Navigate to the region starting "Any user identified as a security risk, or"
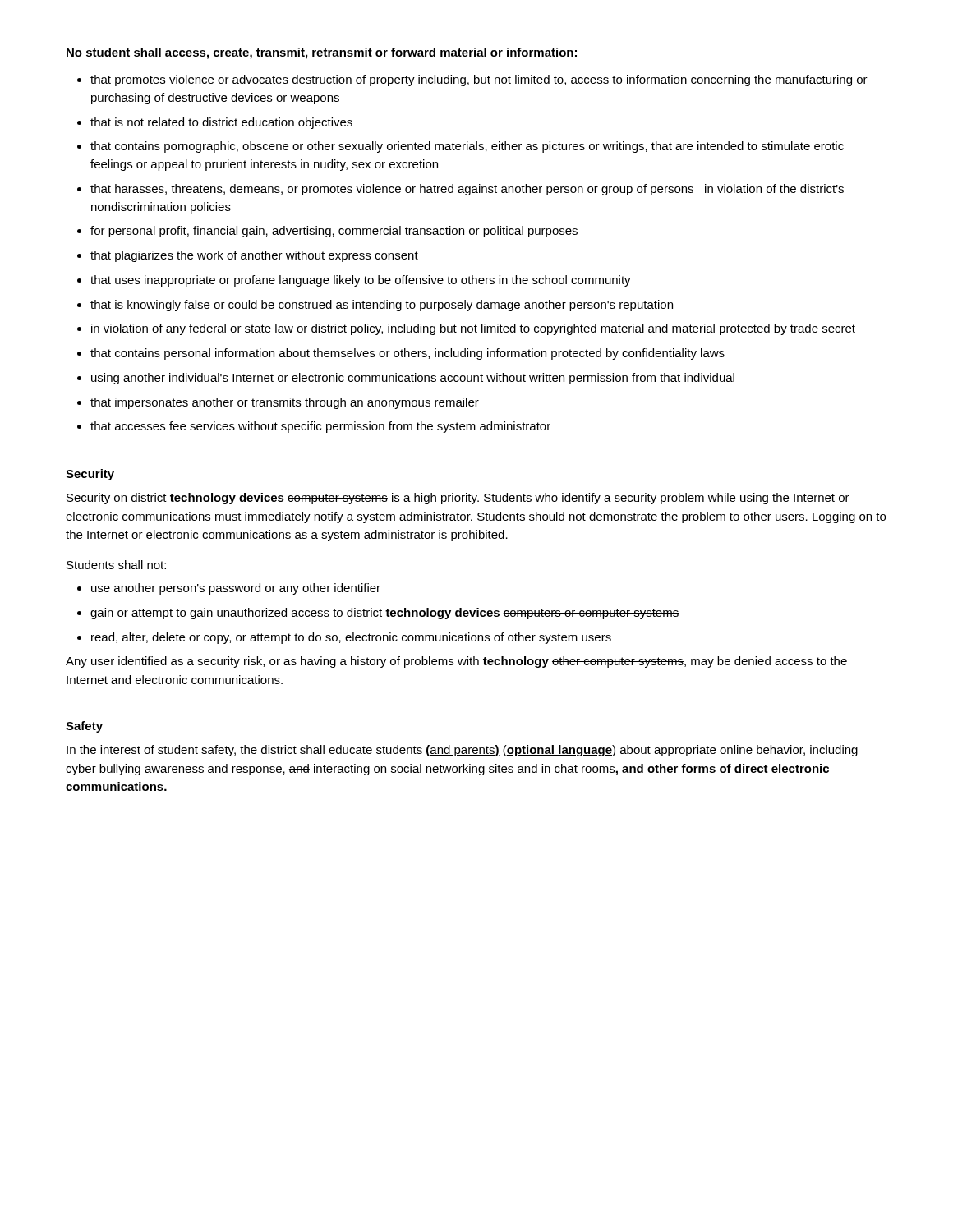Image resolution: width=953 pixels, height=1232 pixels. click(456, 670)
